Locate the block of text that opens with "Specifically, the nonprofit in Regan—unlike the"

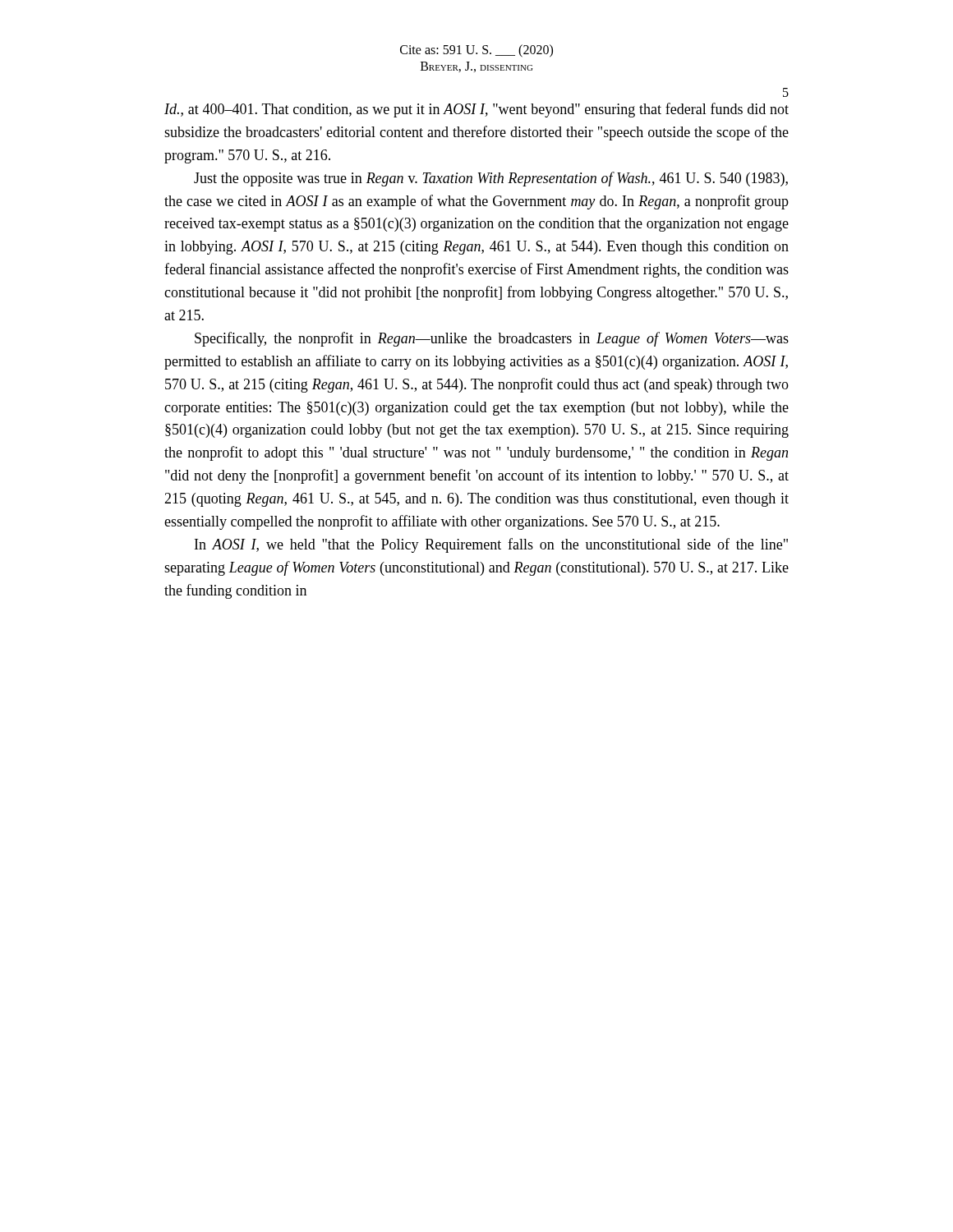(476, 431)
